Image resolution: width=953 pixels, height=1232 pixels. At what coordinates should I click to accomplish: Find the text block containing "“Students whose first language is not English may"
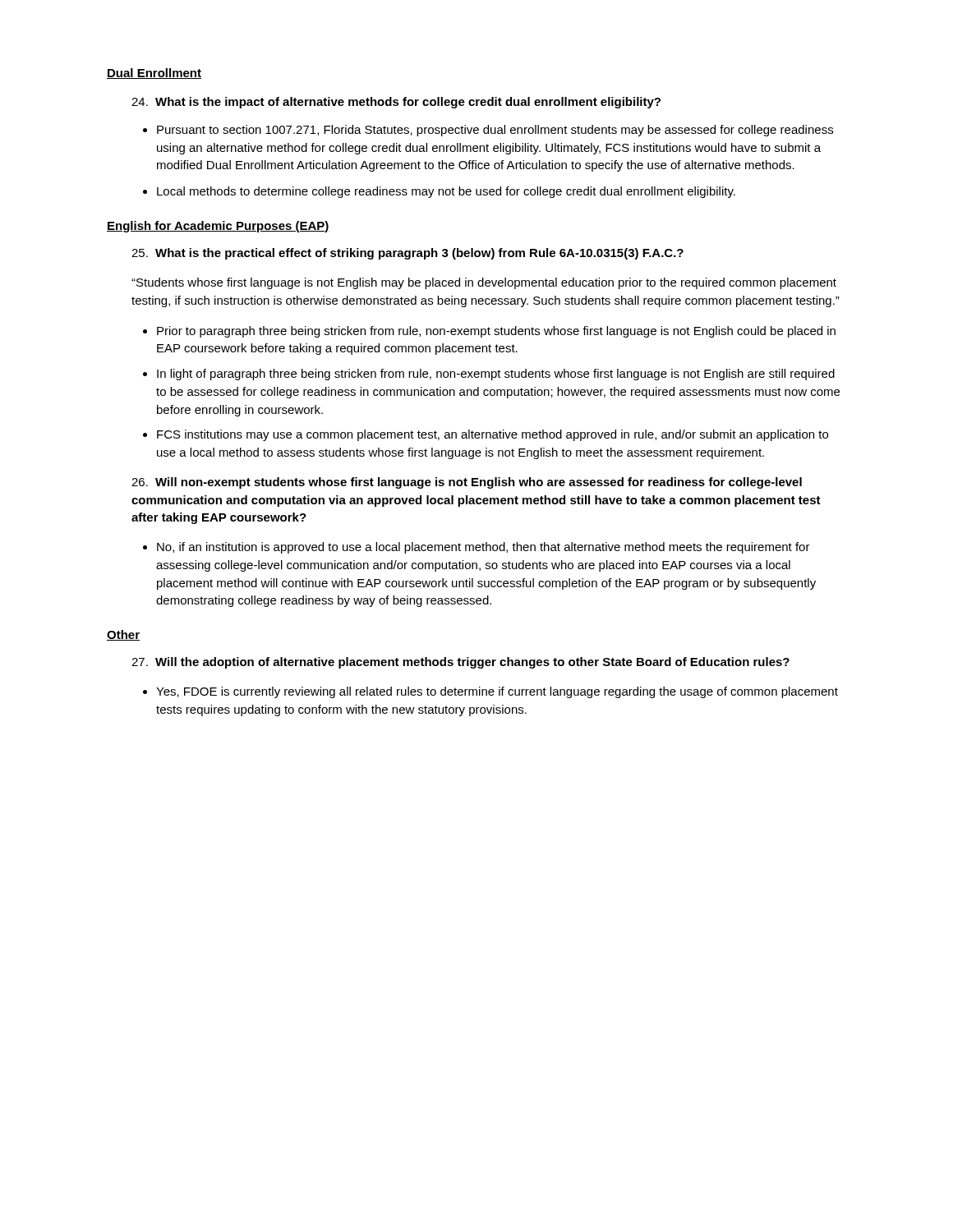tap(485, 291)
